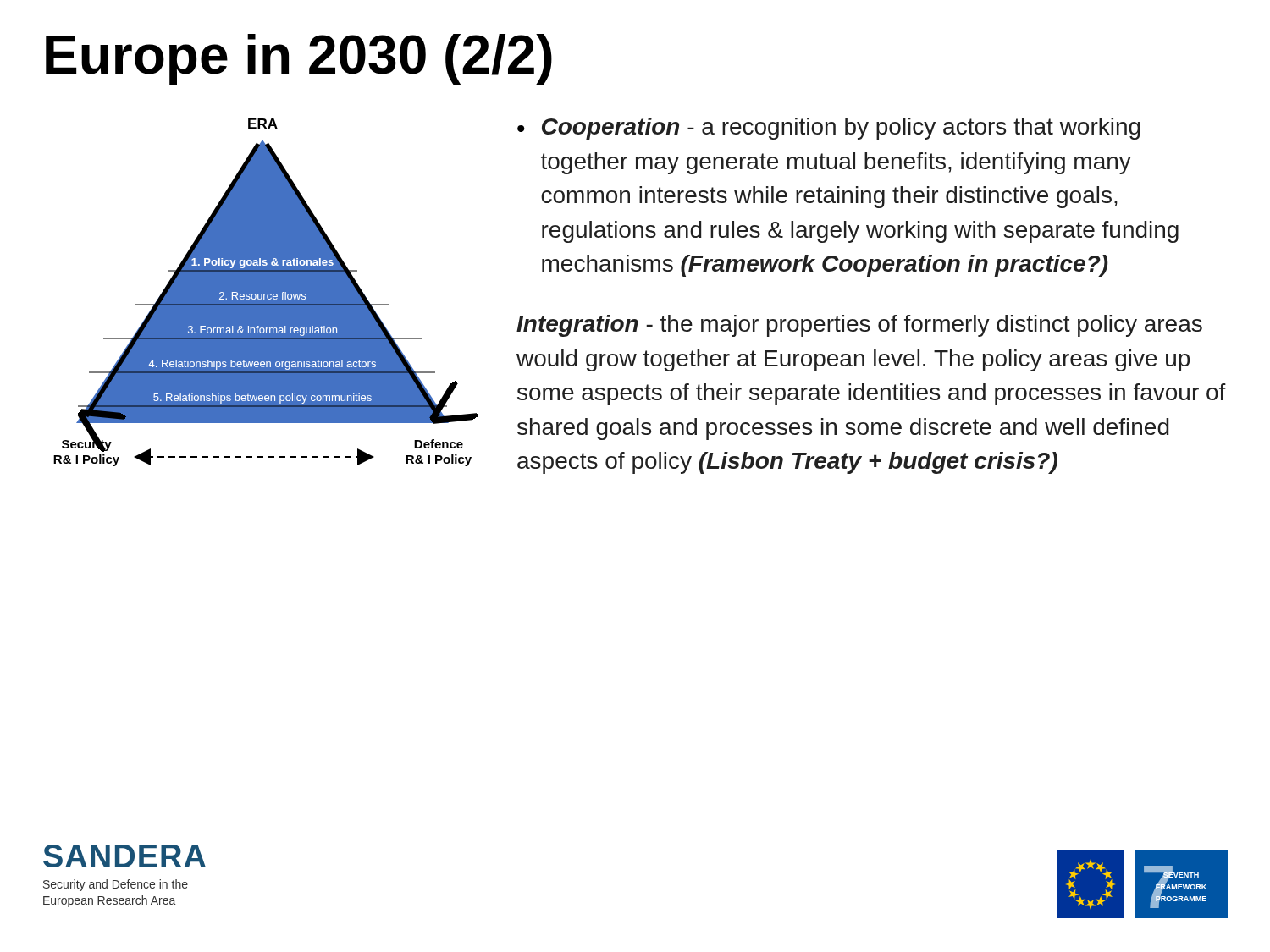Locate the block of text that opens with "Integration - the major properties of"
The image size is (1270, 952).
click(x=871, y=392)
